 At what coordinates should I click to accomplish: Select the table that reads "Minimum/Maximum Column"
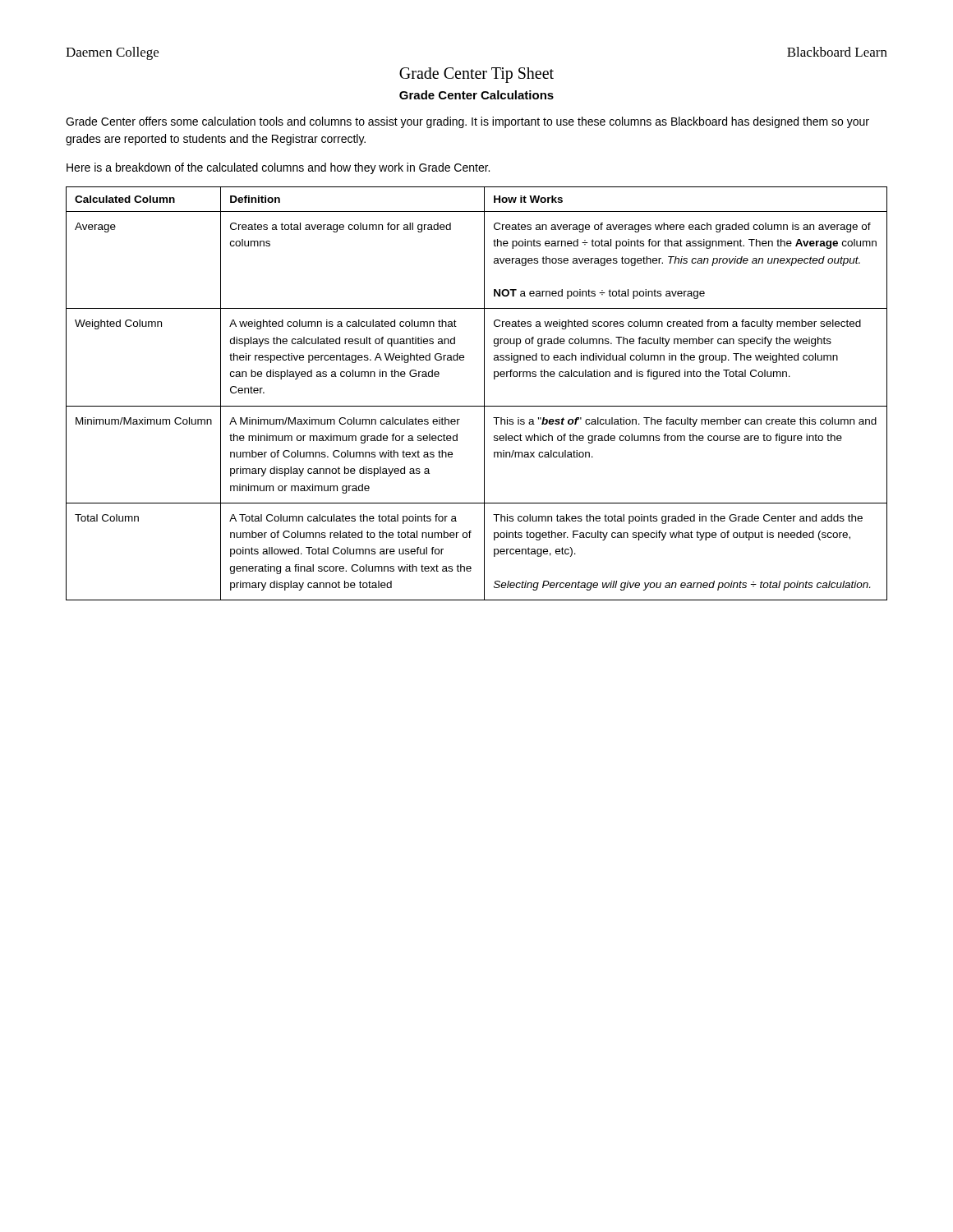(x=476, y=393)
